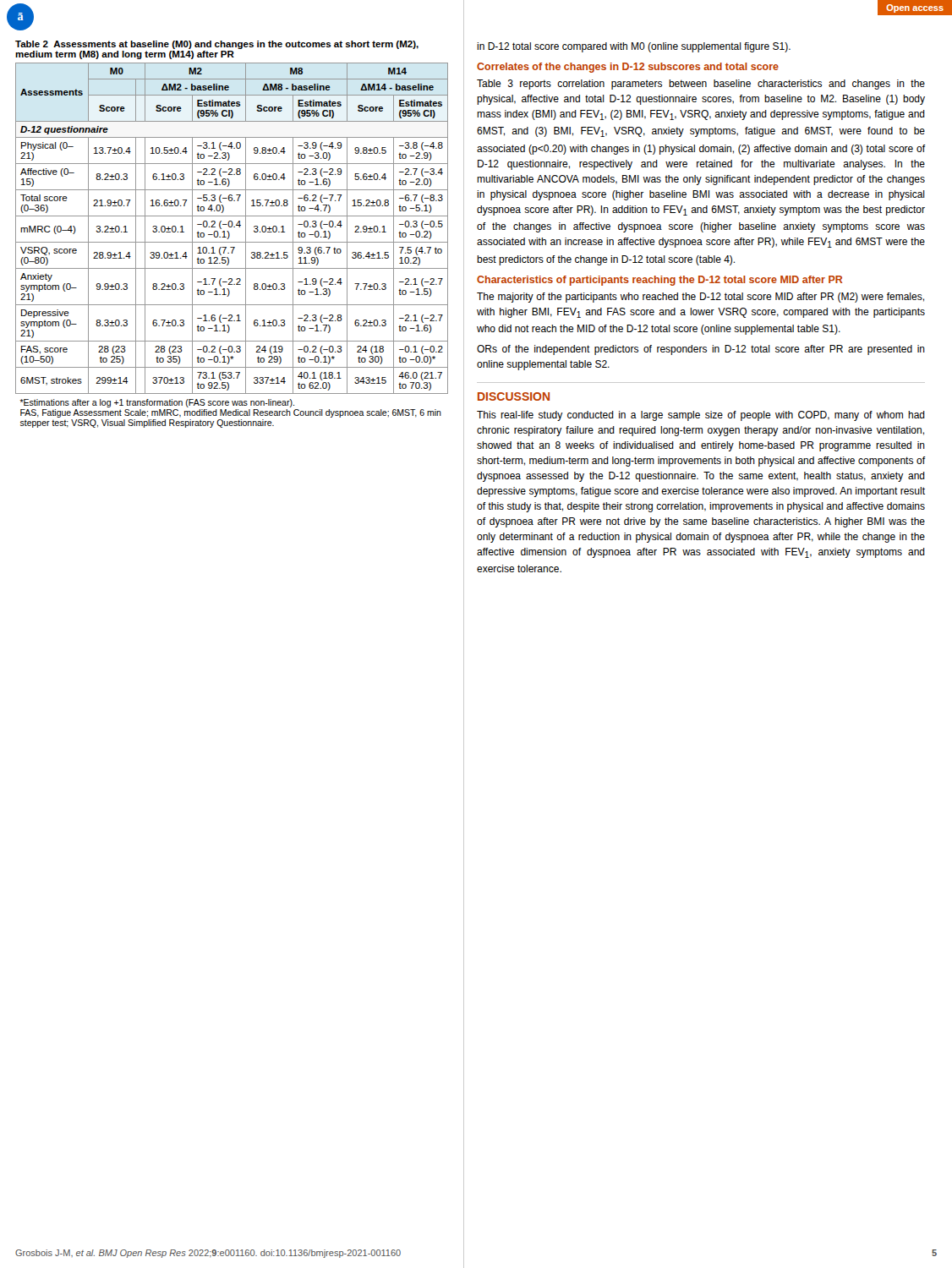Where is the section header that starts "Characteristics of participants reaching the D-12 total score"?

pyautogui.click(x=660, y=279)
